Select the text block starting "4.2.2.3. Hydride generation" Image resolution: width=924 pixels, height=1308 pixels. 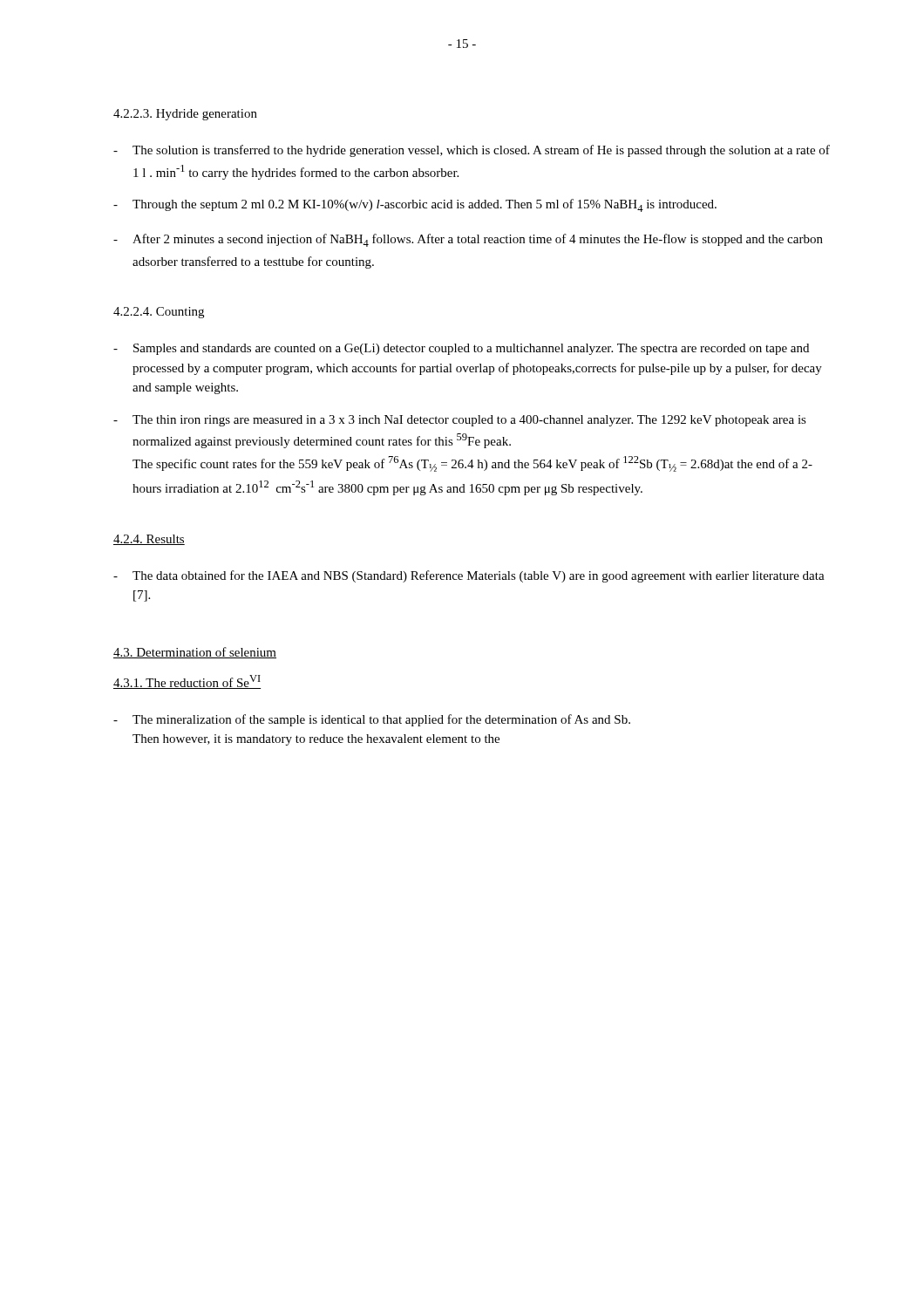point(185,113)
